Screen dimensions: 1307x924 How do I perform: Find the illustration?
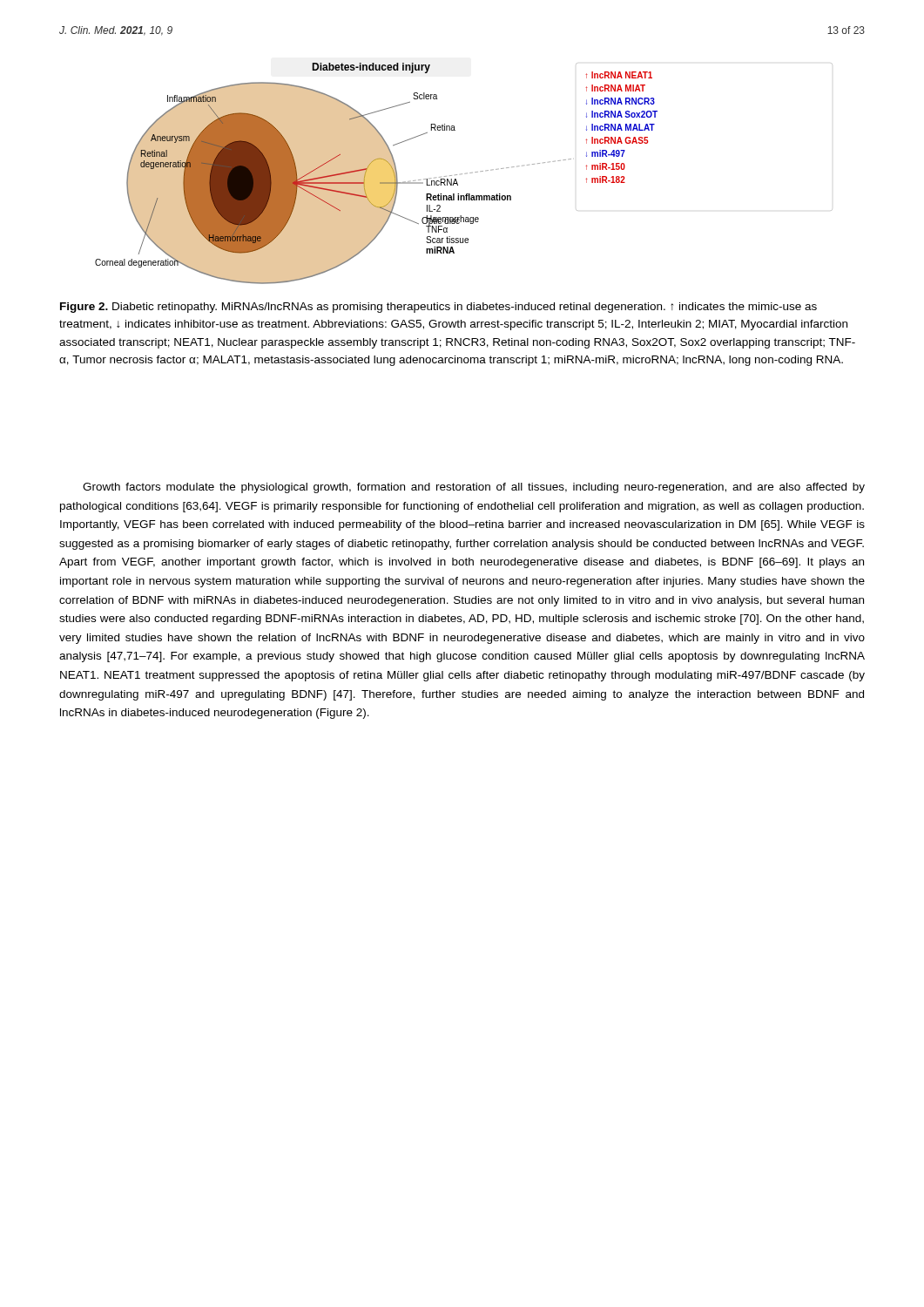click(x=462, y=172)
